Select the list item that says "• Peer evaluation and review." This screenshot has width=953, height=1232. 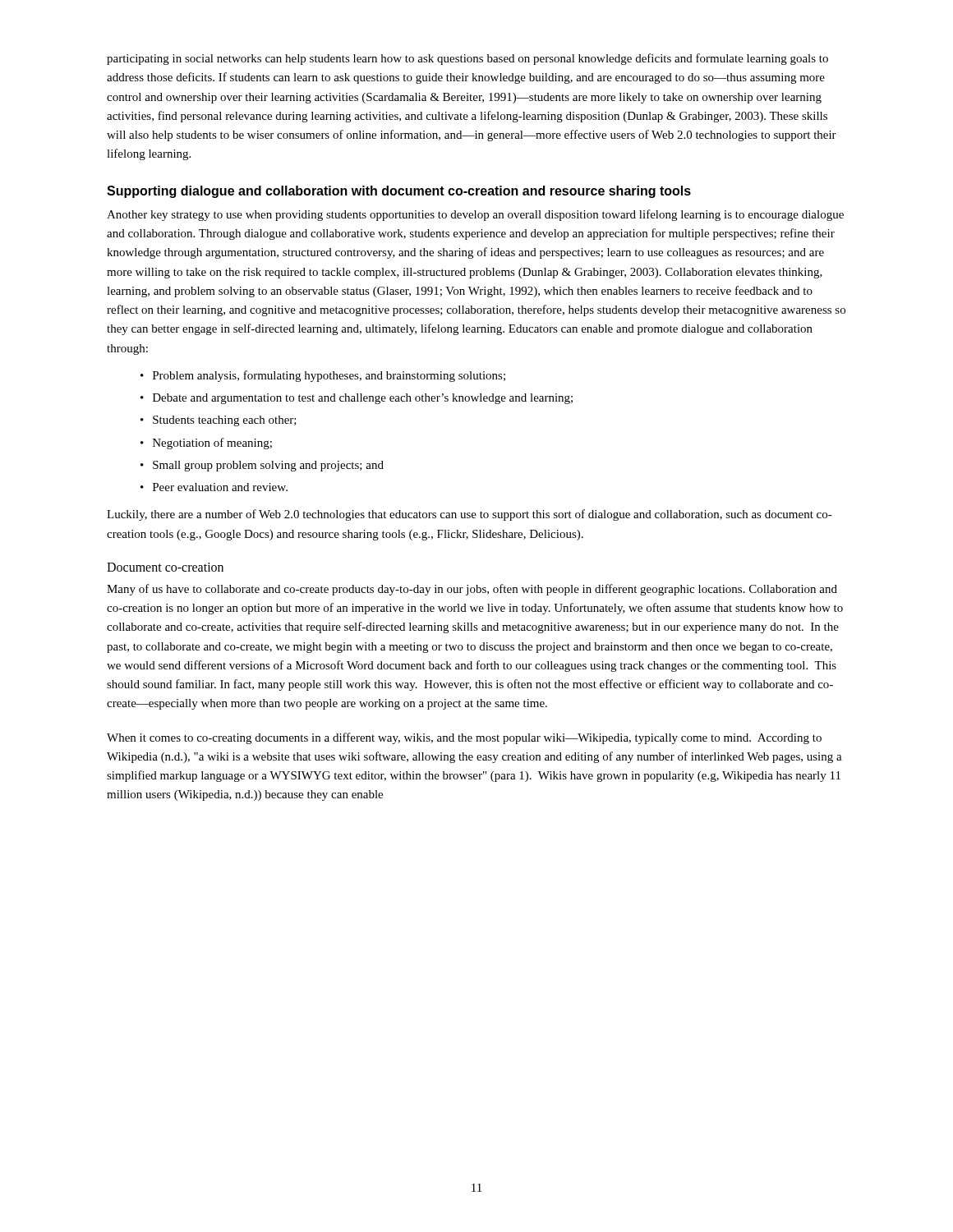pyautogui.click(x=214, y=488)
